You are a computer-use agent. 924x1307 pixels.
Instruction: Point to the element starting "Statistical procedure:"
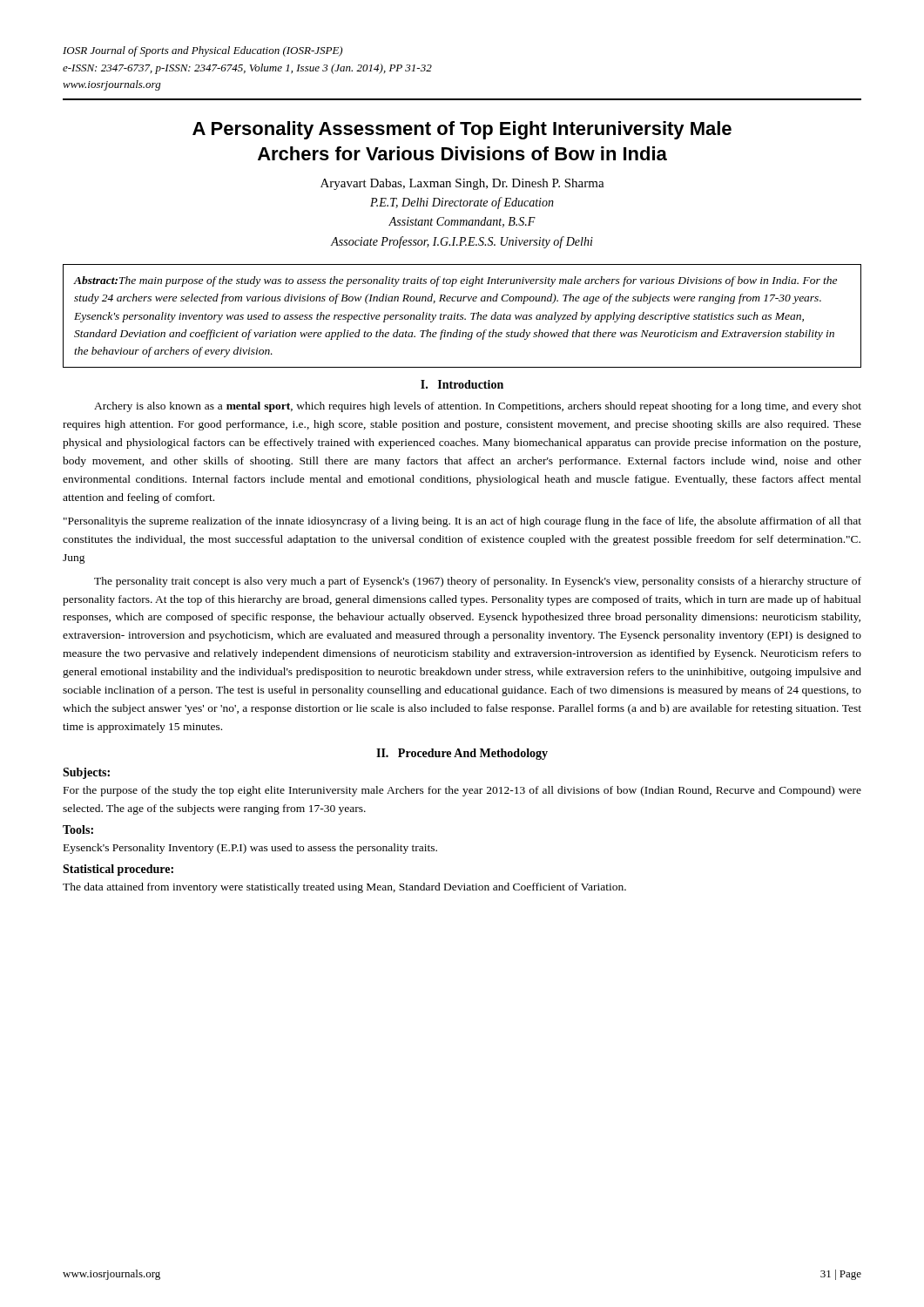click(119, 869)
